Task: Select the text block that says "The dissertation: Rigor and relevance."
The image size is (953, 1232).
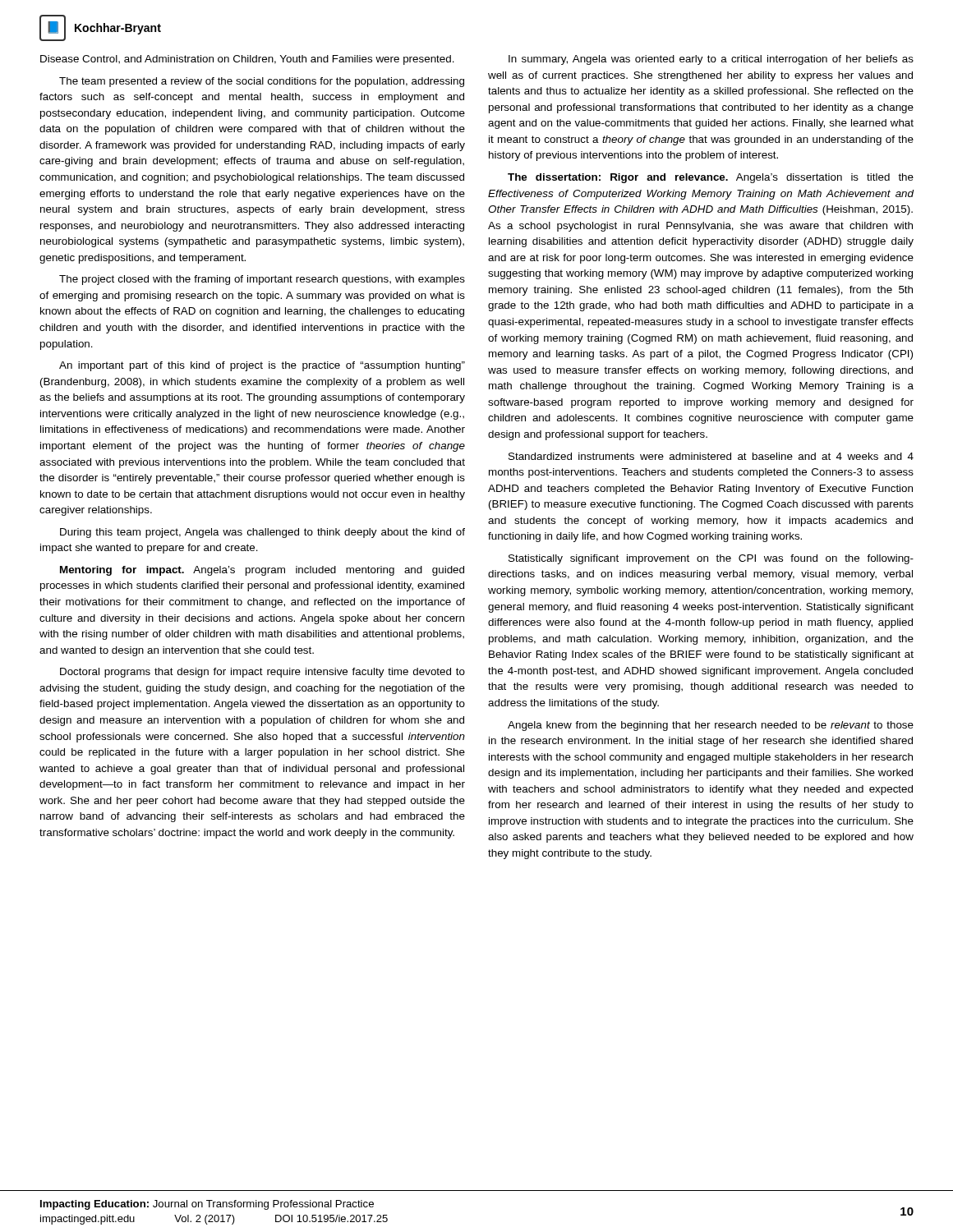Action: (x=701, y=306)
